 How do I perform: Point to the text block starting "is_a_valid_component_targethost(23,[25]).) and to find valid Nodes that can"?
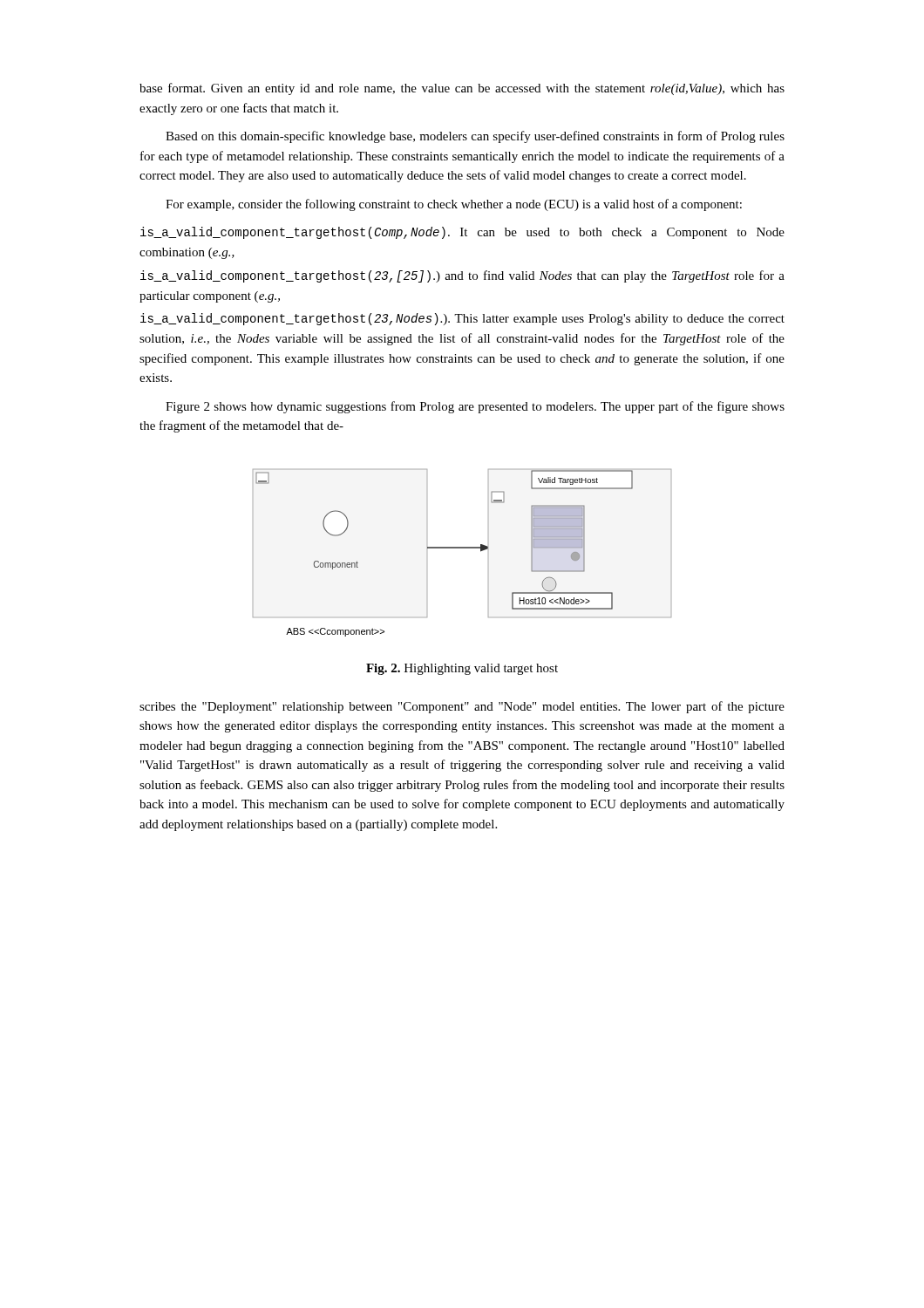click(x=462, y=285)
